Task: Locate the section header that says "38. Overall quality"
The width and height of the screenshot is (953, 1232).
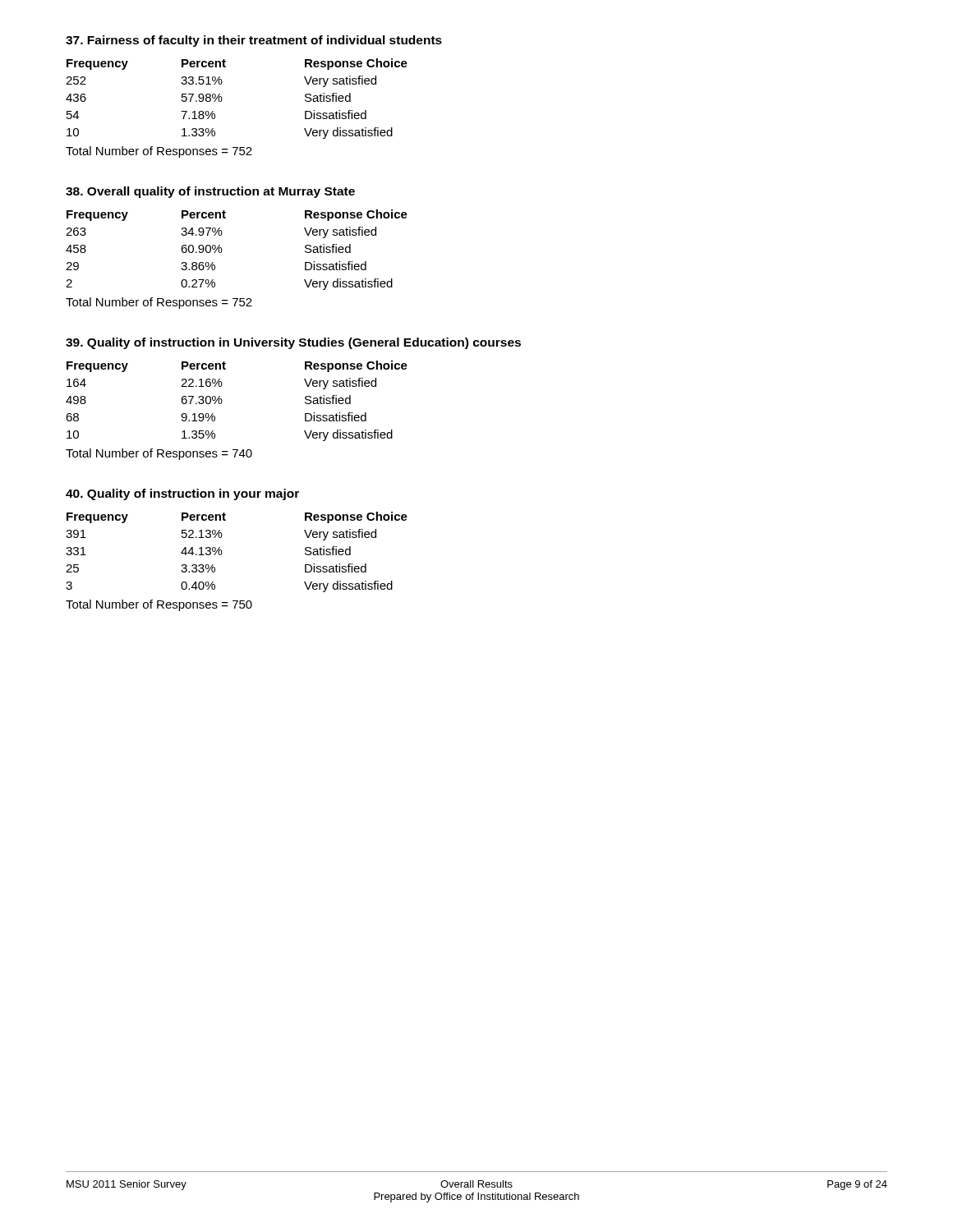Action: (210, 191)
